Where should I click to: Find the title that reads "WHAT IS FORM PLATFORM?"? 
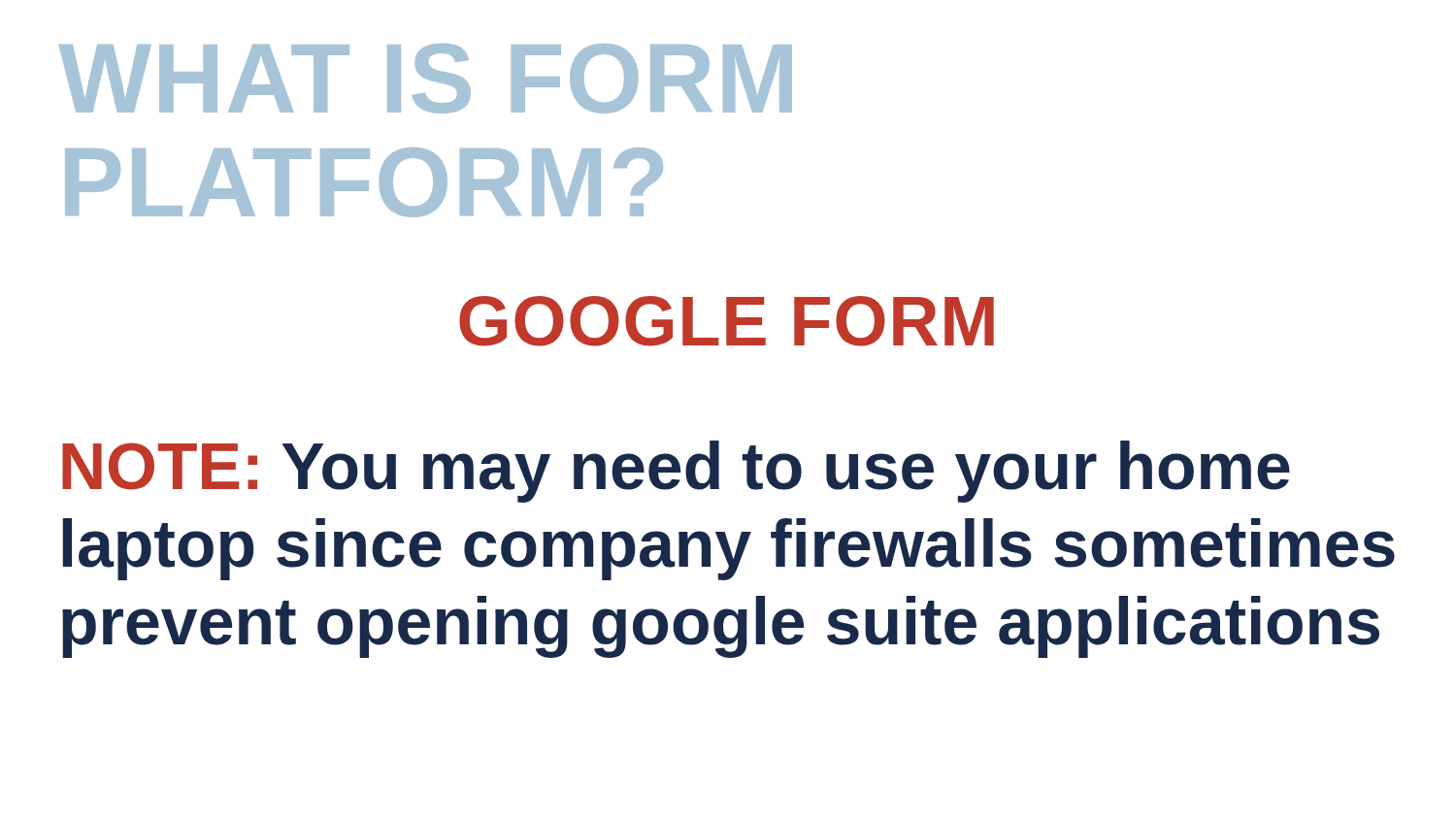[x=429, y=131]
